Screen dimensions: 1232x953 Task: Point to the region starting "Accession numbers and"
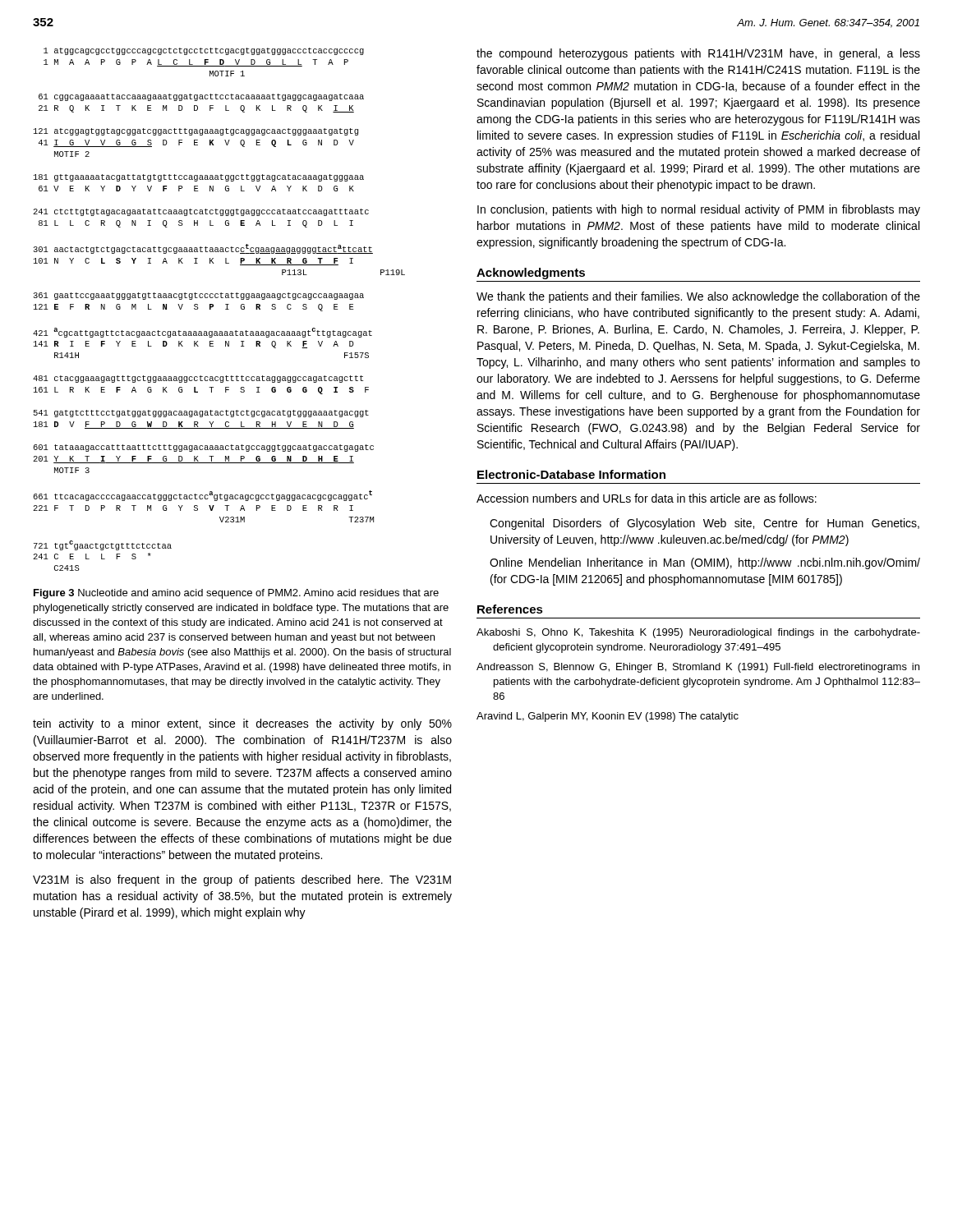point(647,499)
